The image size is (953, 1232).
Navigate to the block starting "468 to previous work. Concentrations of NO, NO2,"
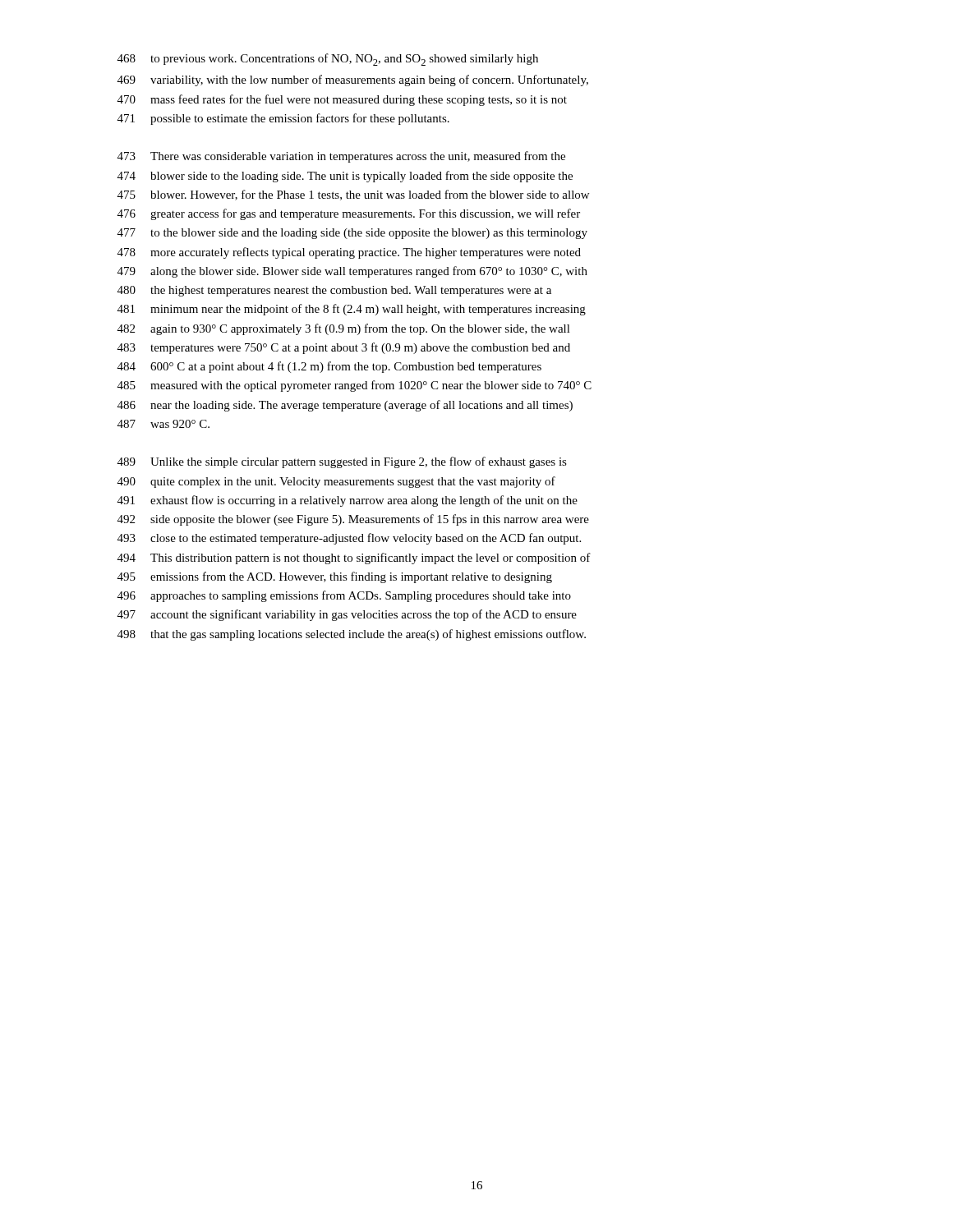coord(319,60)
